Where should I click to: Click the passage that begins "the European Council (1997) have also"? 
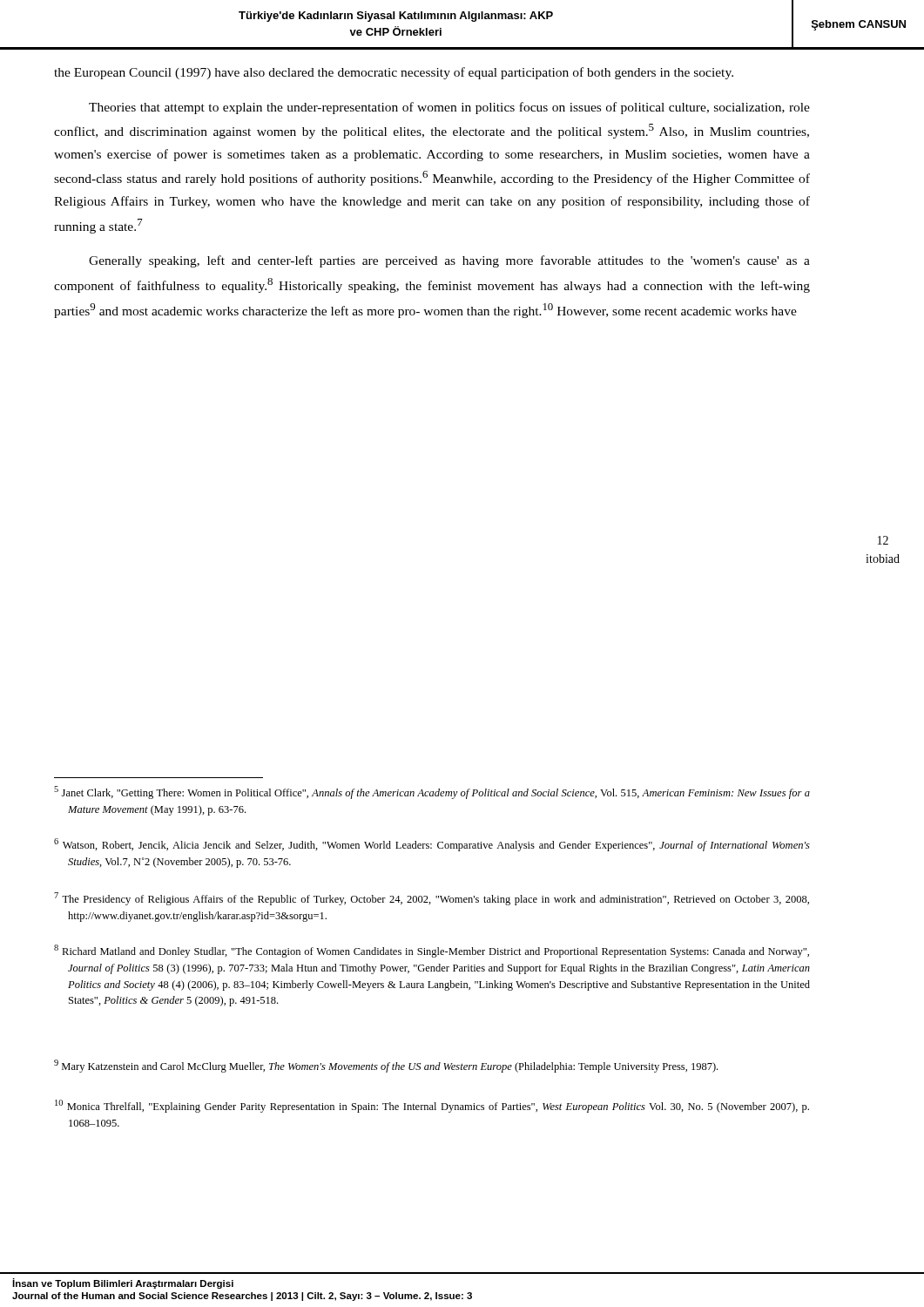coord(394,72)
